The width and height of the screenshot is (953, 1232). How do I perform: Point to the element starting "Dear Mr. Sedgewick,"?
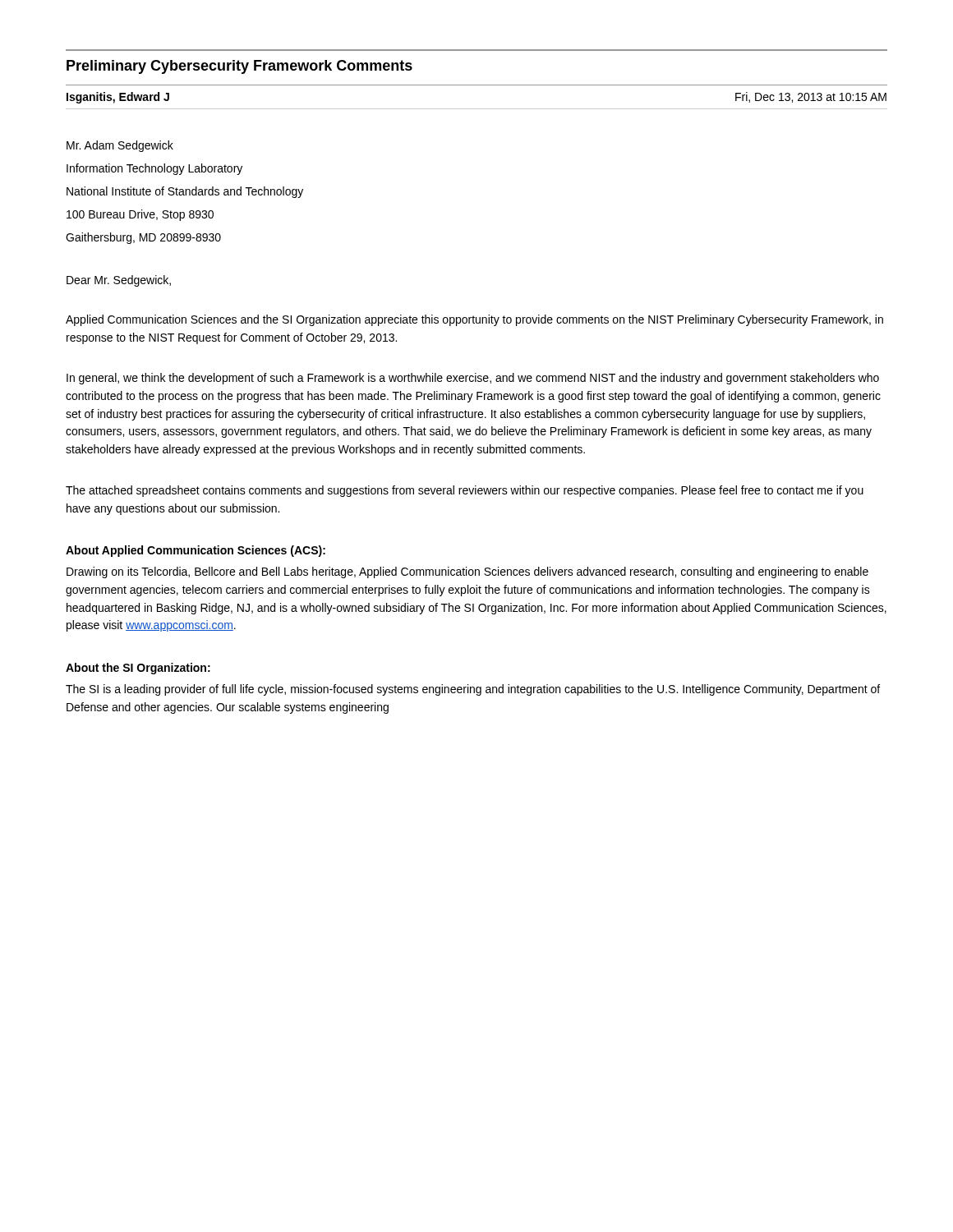point(119,280)
